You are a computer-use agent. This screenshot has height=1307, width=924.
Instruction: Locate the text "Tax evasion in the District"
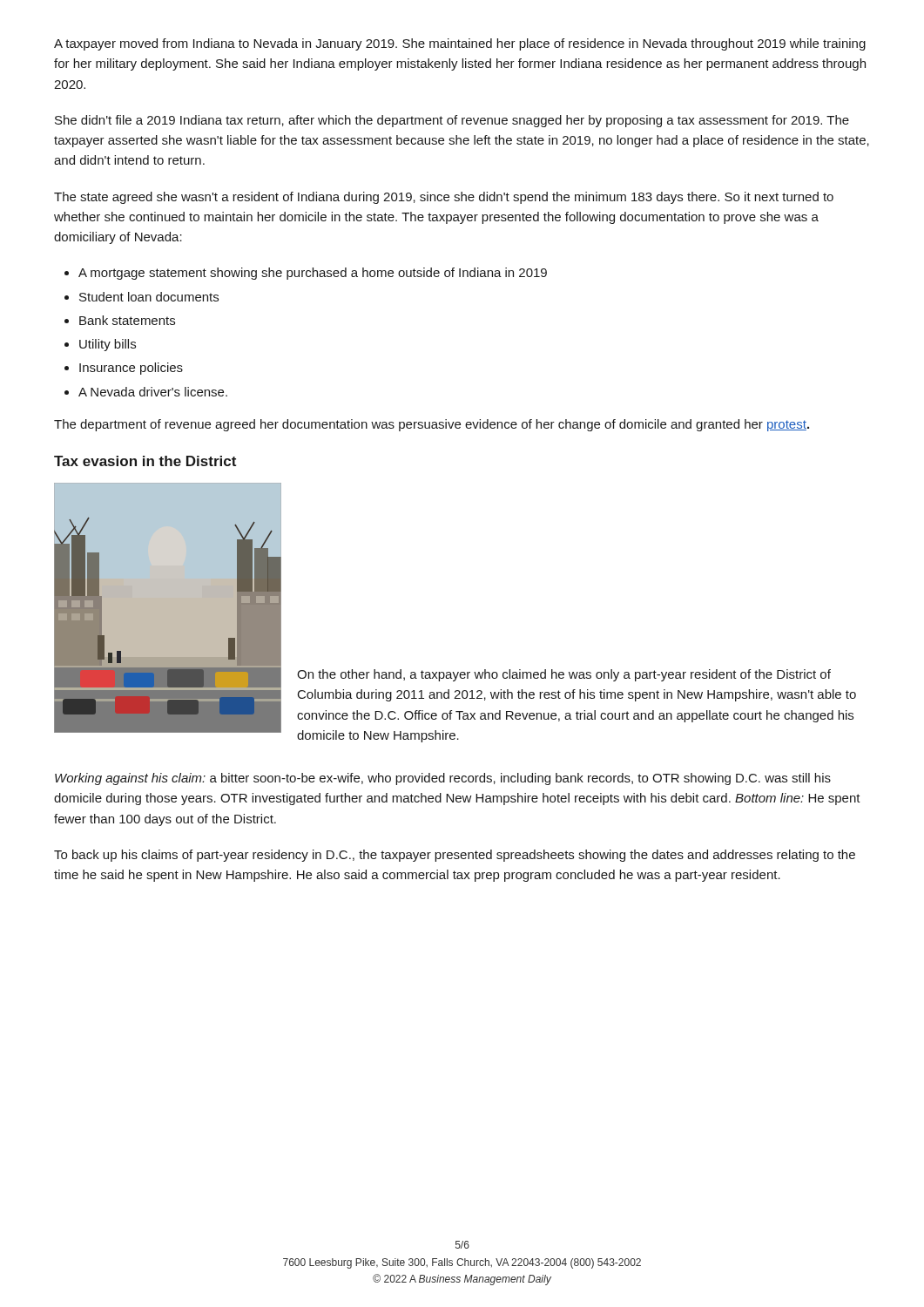coord(145,461)
